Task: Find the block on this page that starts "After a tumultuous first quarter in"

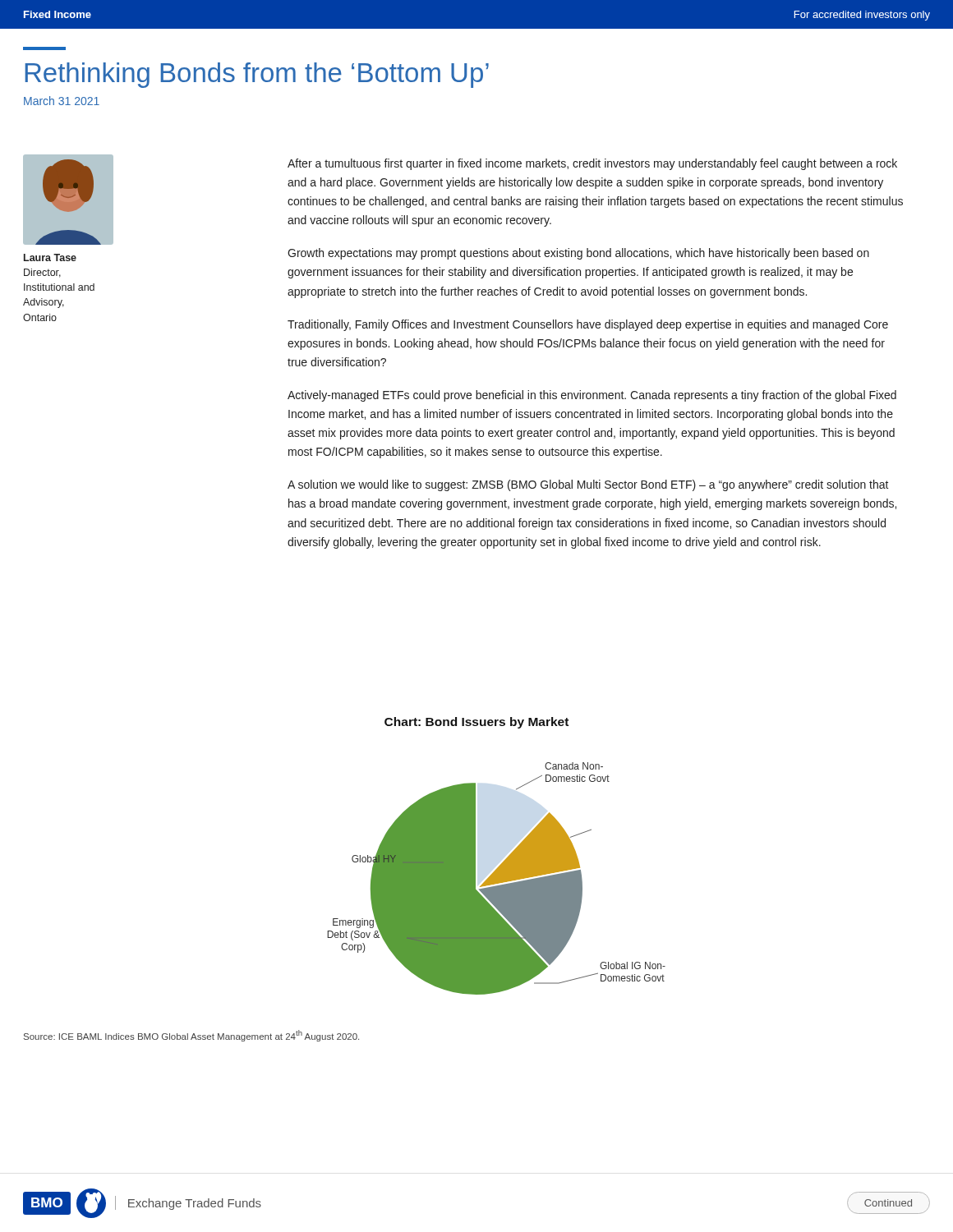Action: pyautogui.click(x=595, y=192)
